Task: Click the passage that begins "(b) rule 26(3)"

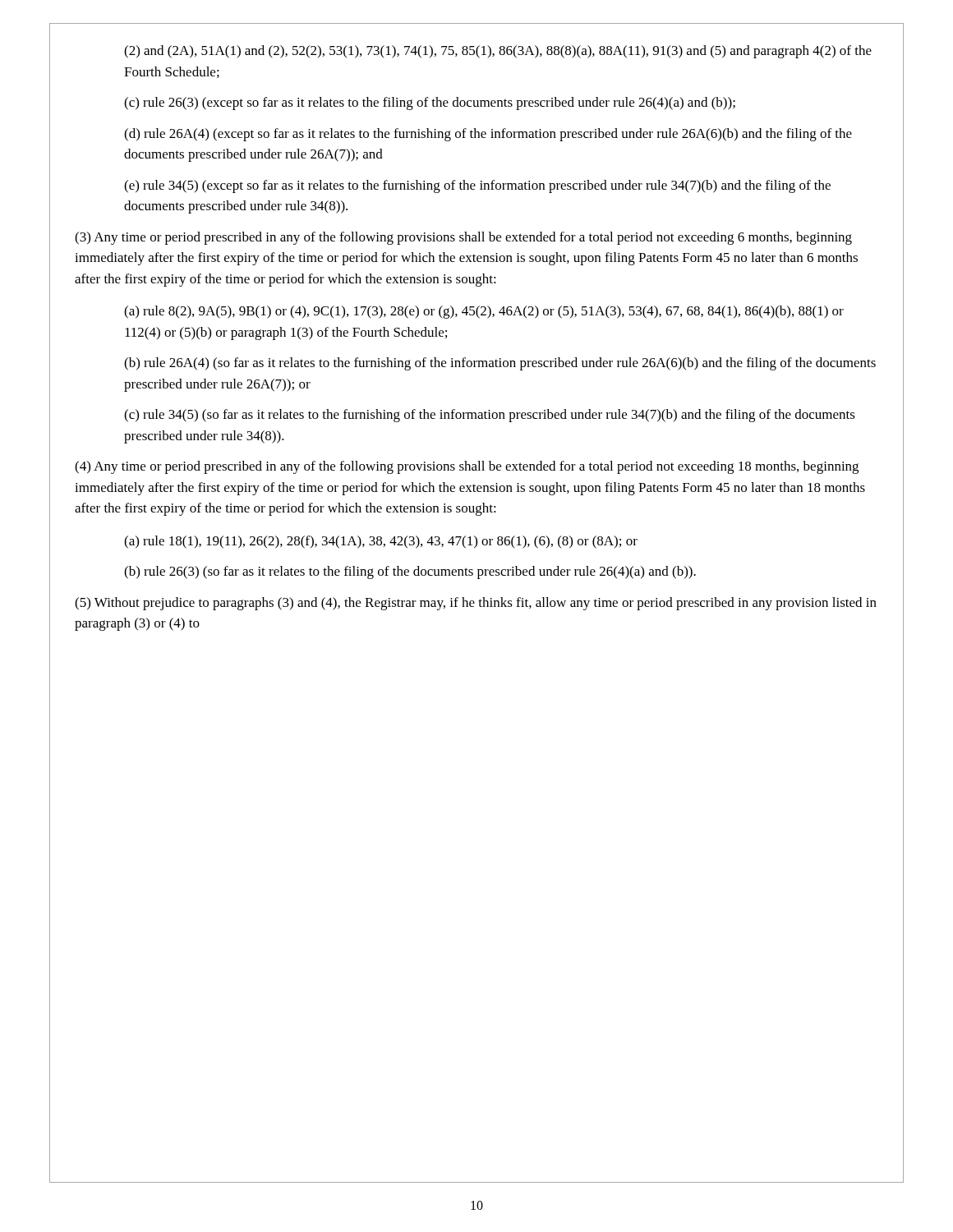Action: [410, 571]
